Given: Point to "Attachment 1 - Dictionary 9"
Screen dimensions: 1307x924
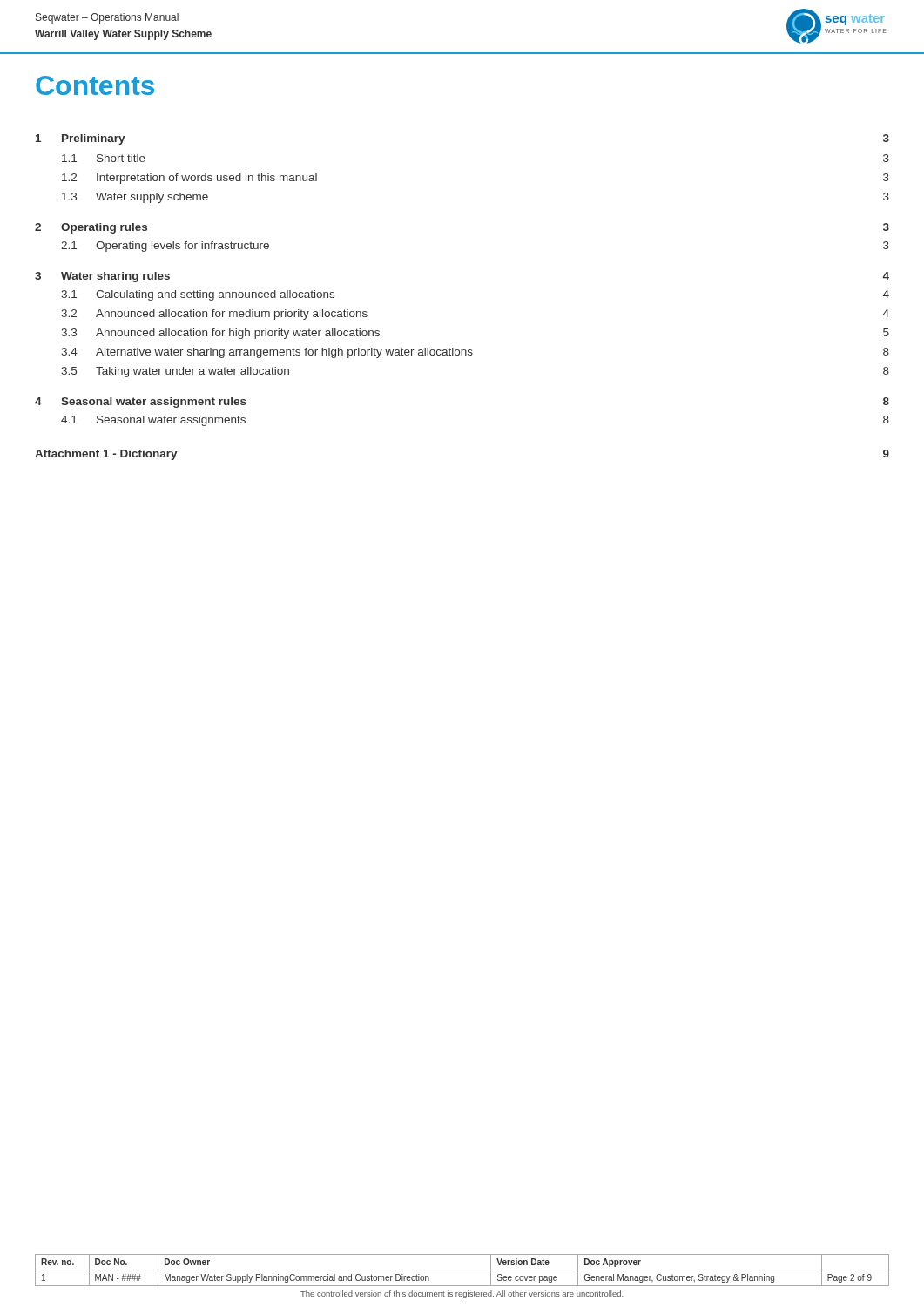Looking at the screenshot, I should (106, 454).
